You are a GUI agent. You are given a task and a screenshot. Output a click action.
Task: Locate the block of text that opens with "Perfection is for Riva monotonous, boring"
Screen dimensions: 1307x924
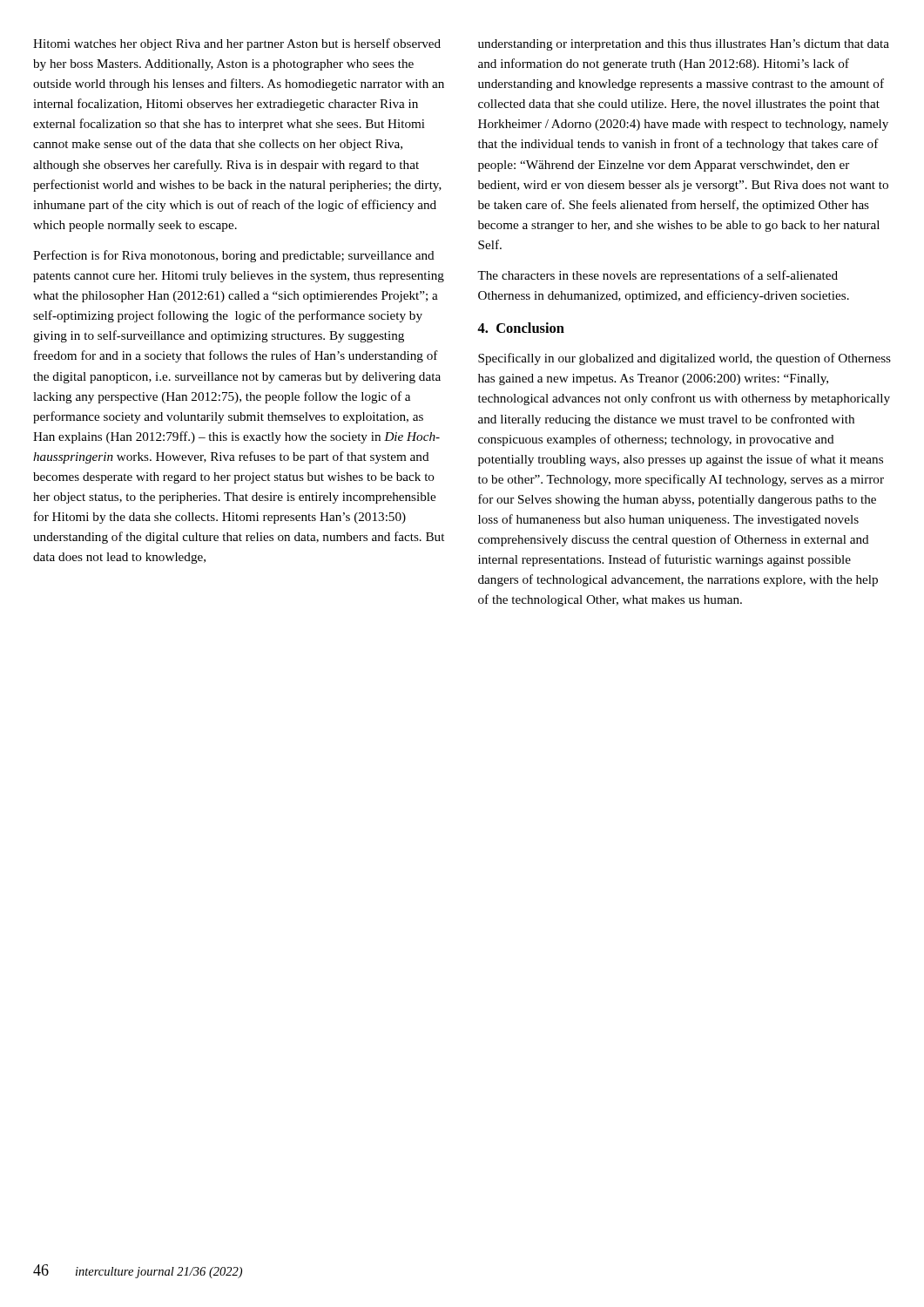pyautogui.click(x=240, y=406)
